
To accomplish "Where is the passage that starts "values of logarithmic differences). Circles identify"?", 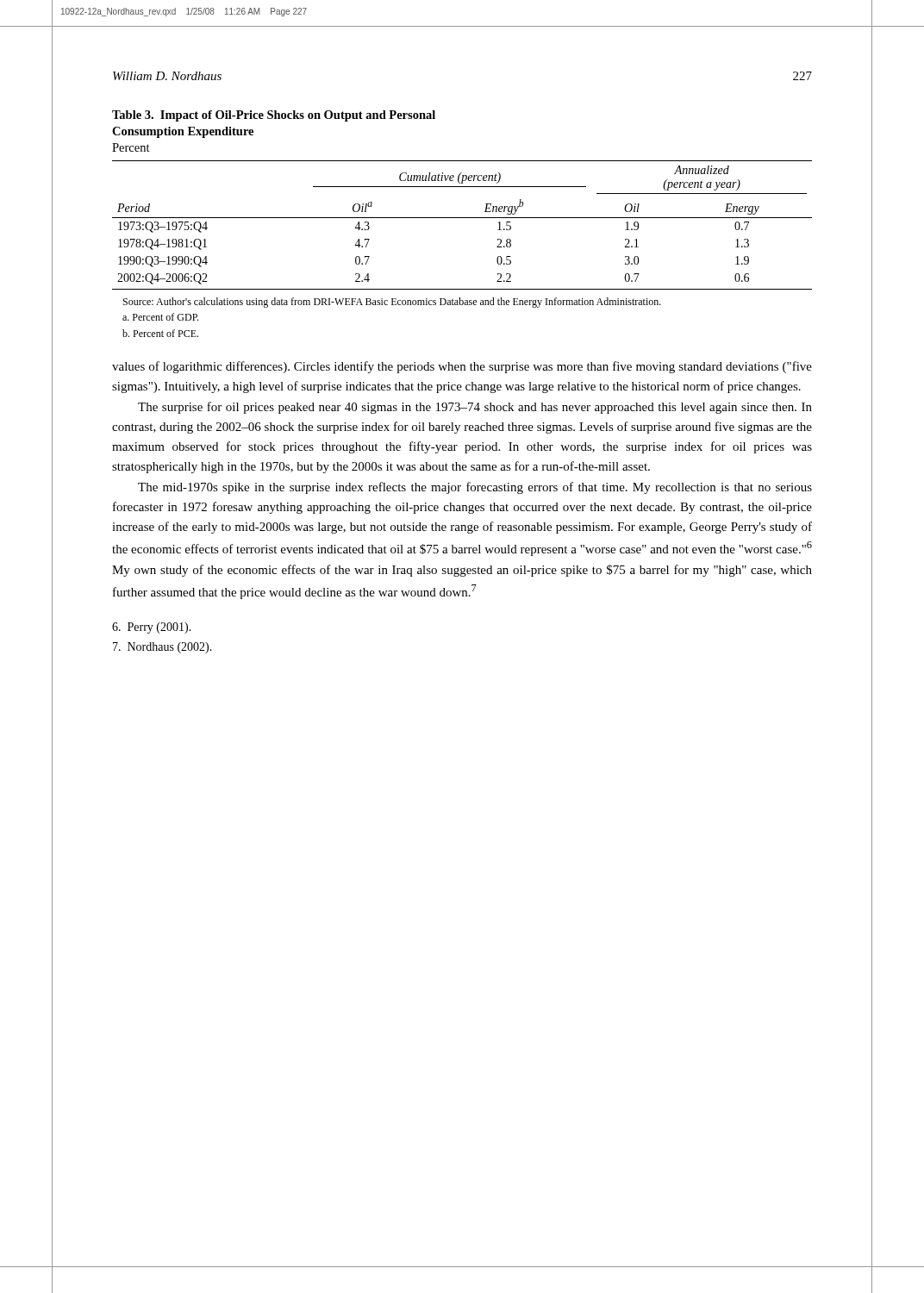I will tap(462, 377).
